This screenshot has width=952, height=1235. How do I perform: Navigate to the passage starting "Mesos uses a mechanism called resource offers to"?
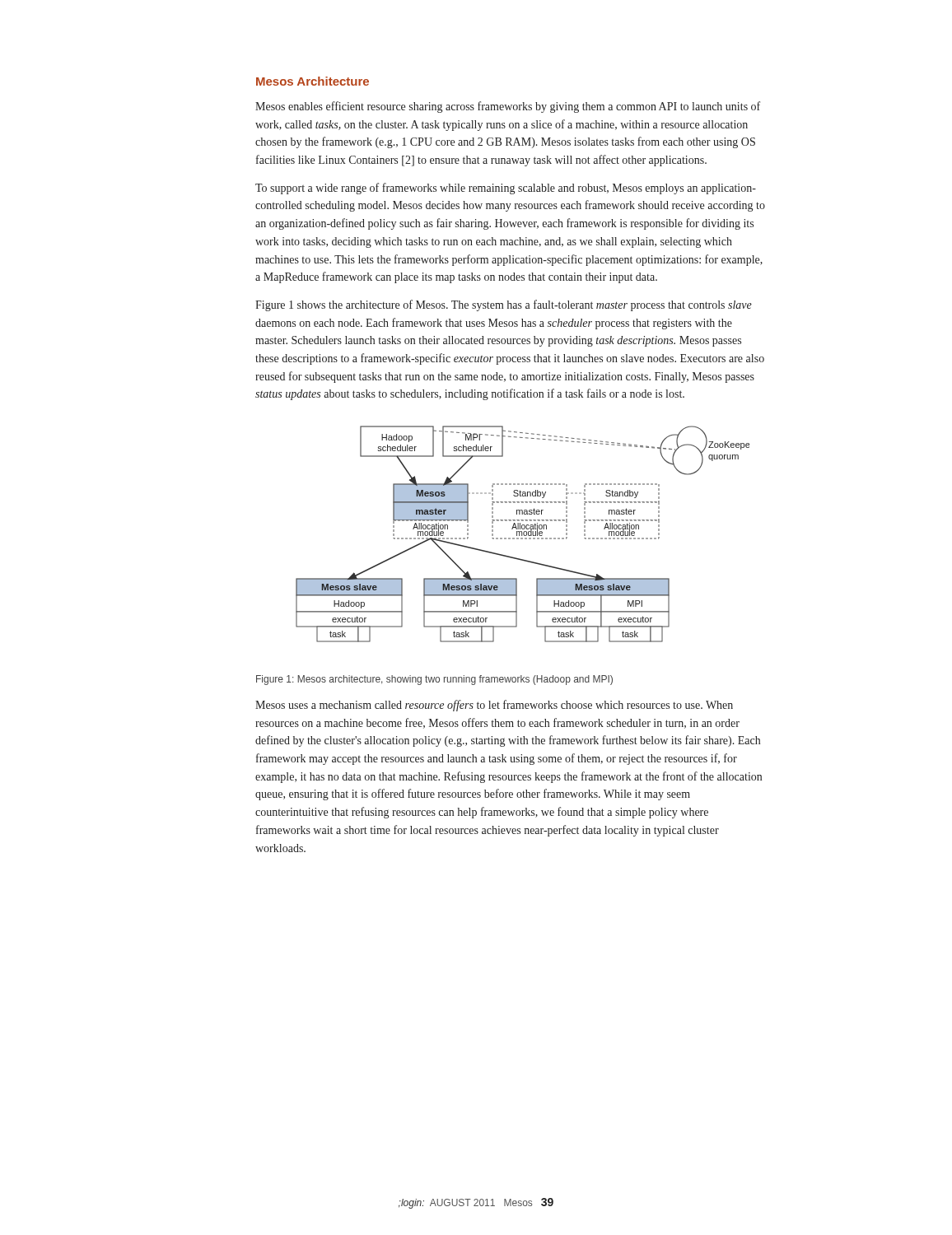(x=509, y=777)
